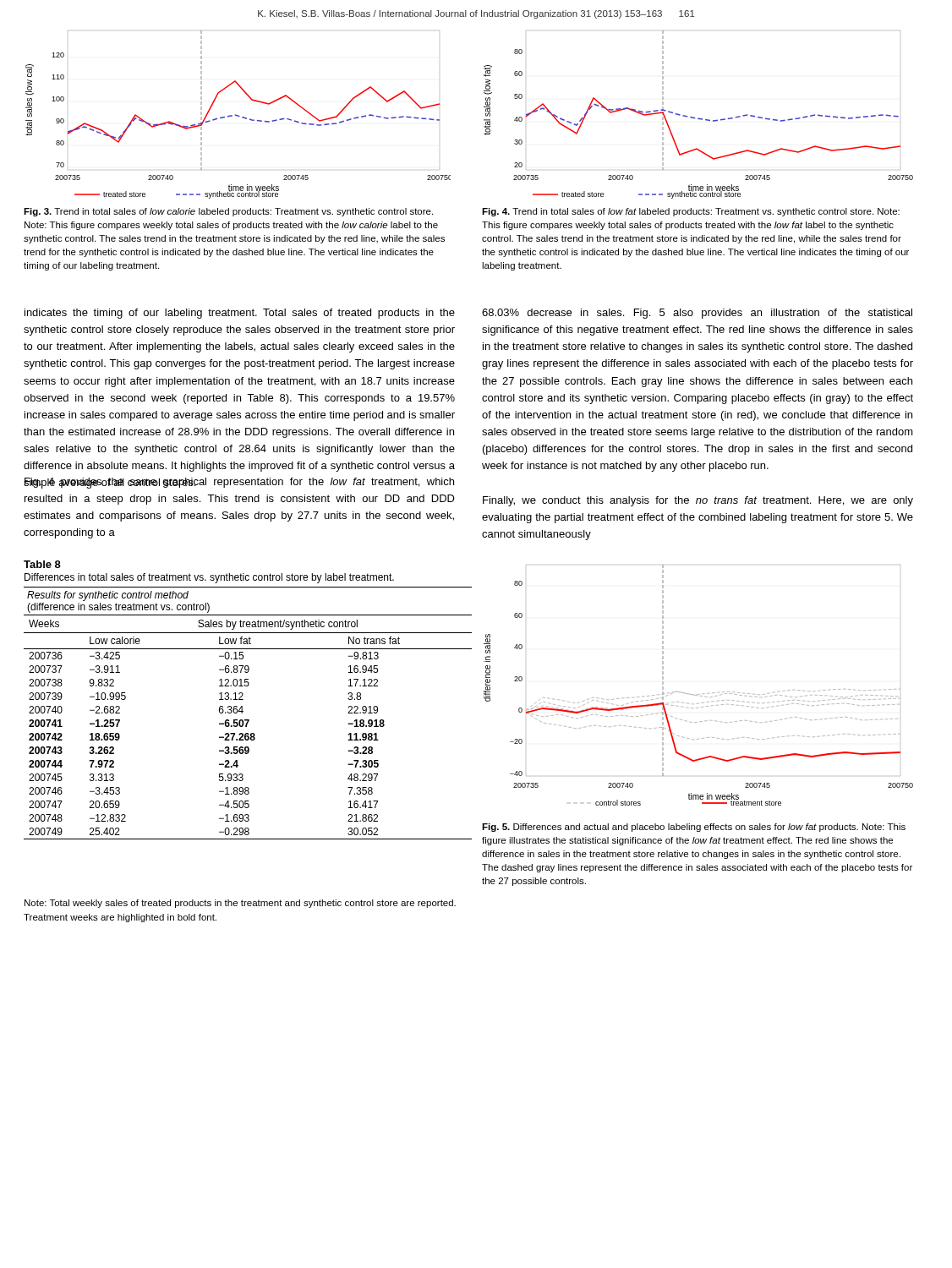Select the text block that reads "03% decrease in sales. Fig. 5 also"
Screen dimensions: 1268x952
tap(697, 389)
